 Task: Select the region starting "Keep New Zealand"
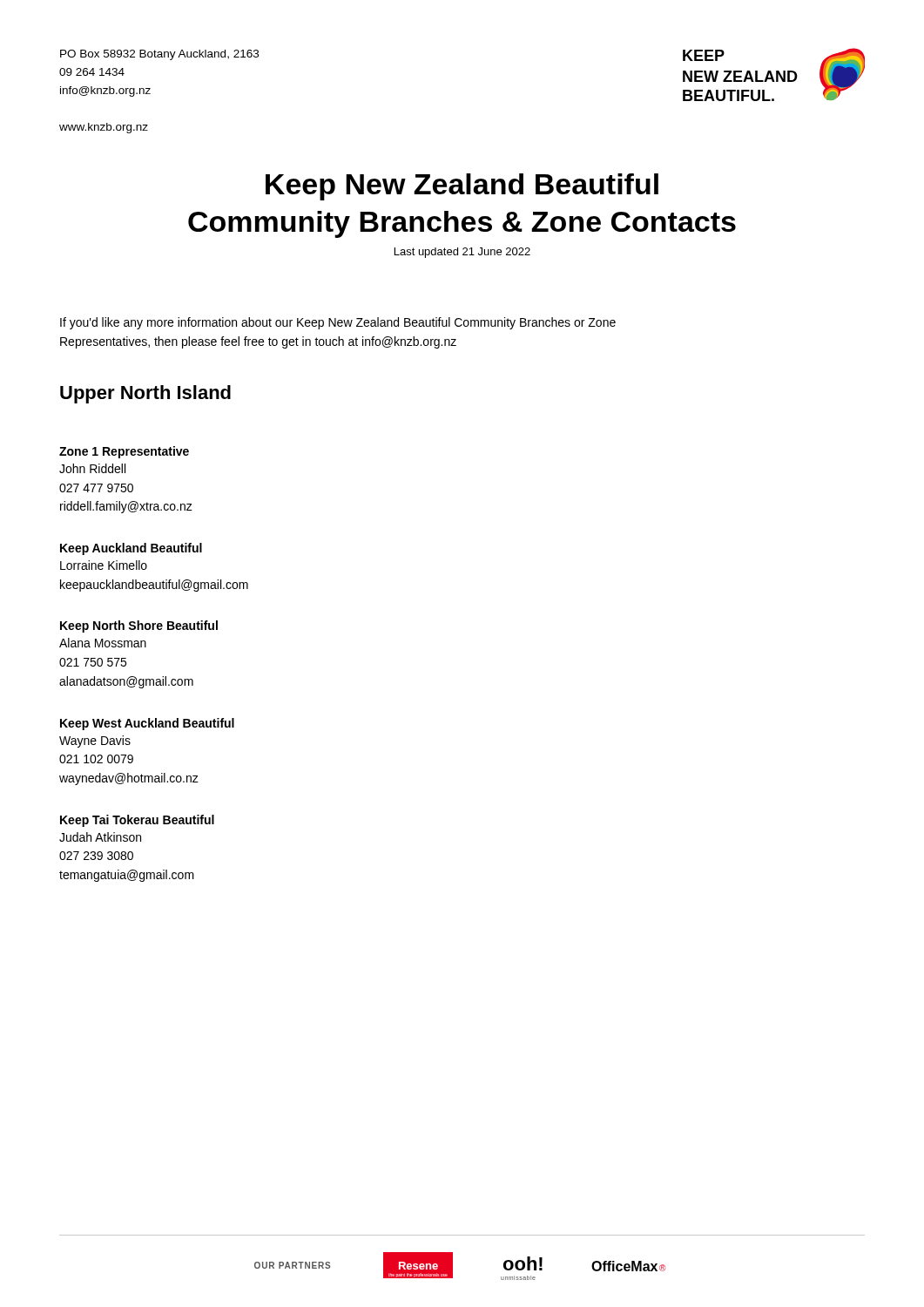tap(462, 212)
